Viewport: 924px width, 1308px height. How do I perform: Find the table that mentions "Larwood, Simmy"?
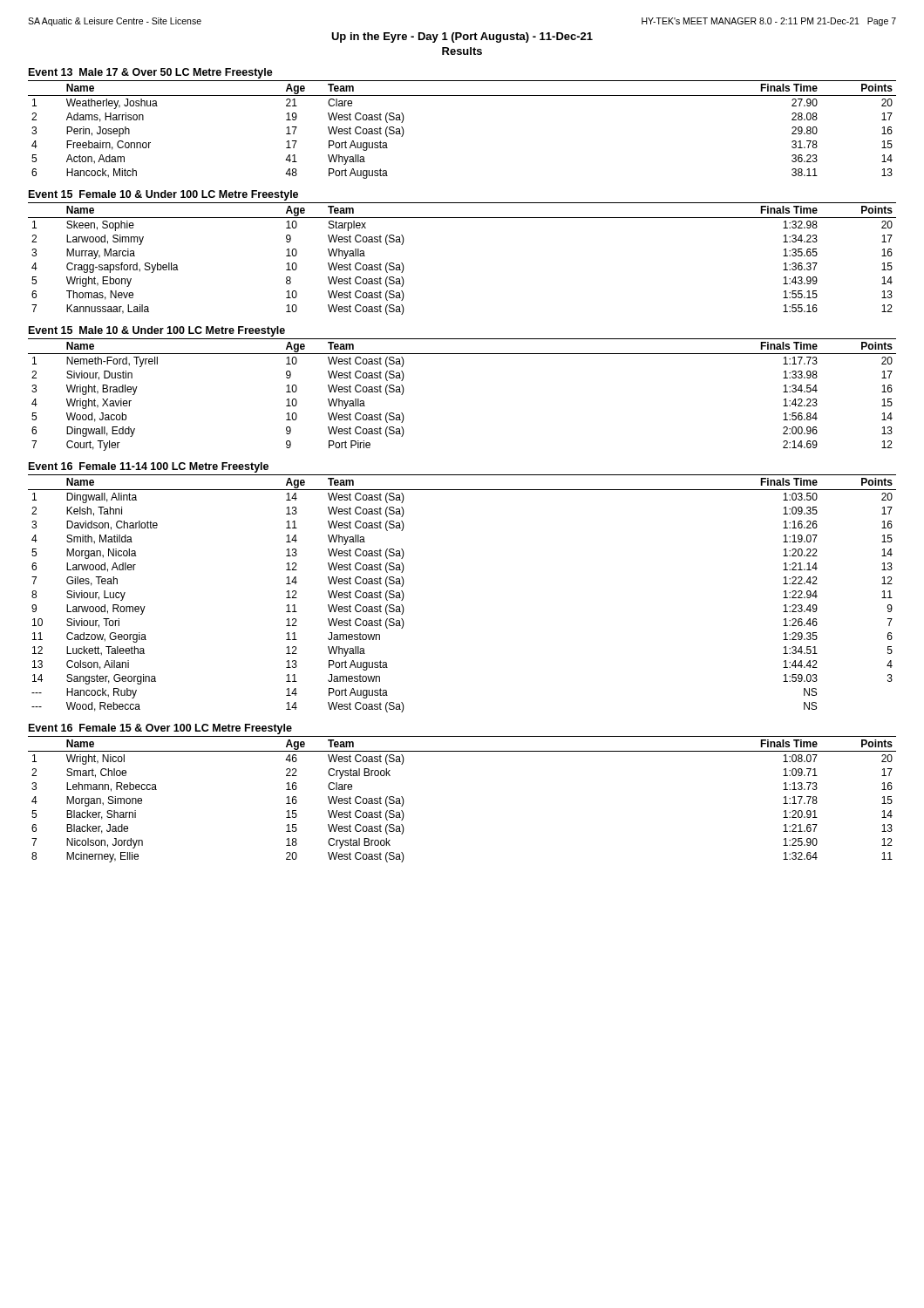(462, 259)
